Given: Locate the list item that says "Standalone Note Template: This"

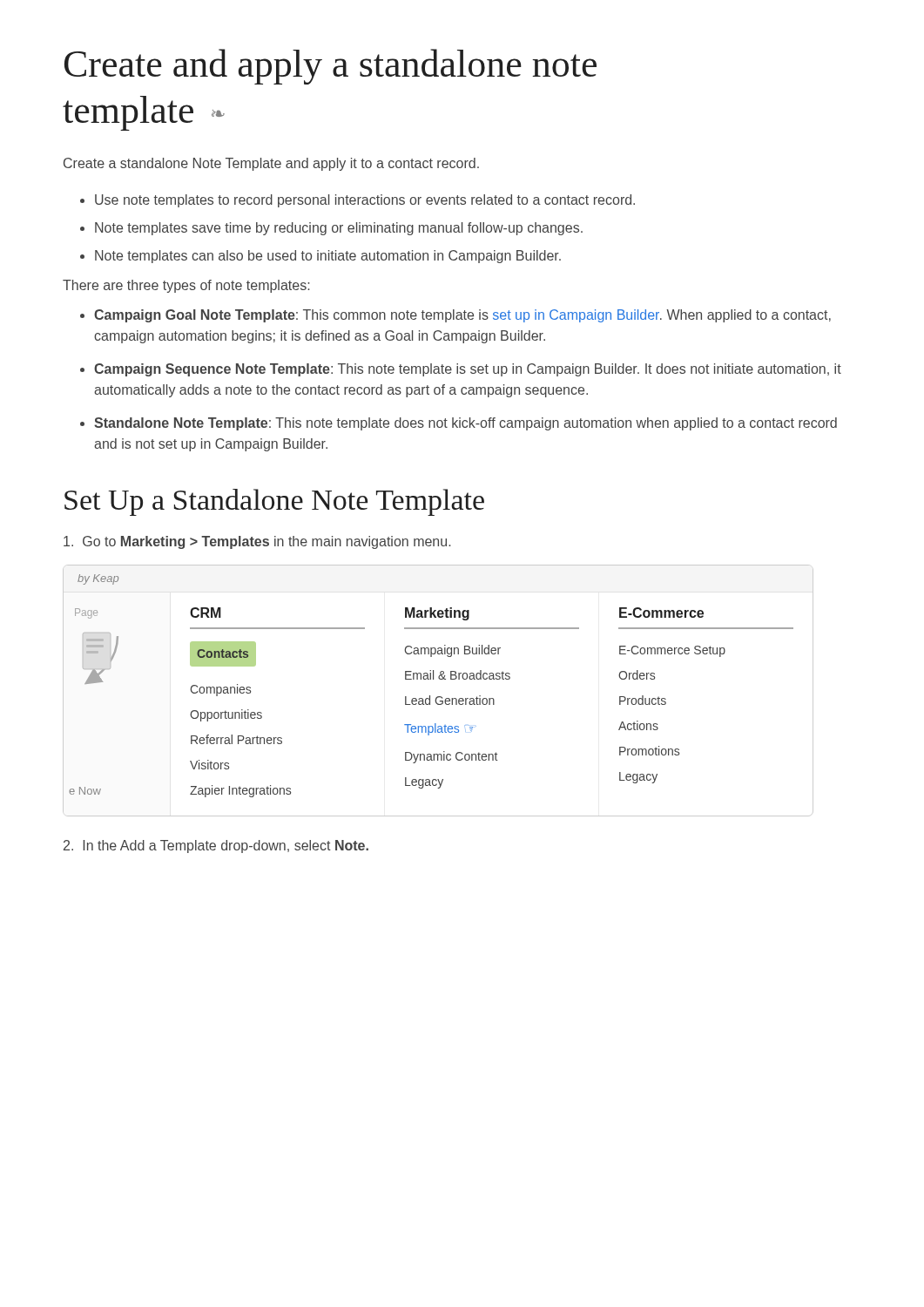Looking at the screenshot, I should point(462,434).
